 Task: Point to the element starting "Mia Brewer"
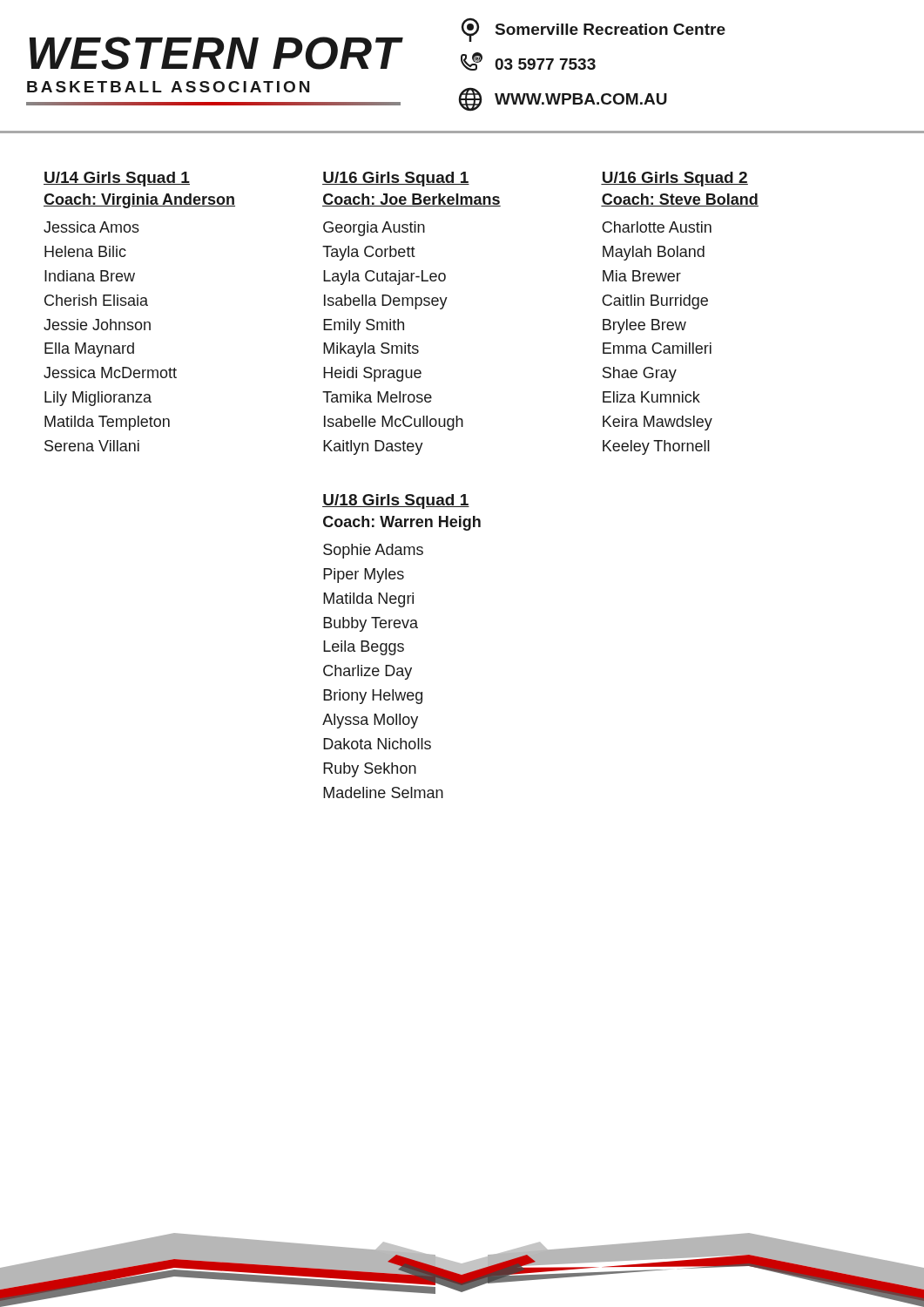[641, 276]
